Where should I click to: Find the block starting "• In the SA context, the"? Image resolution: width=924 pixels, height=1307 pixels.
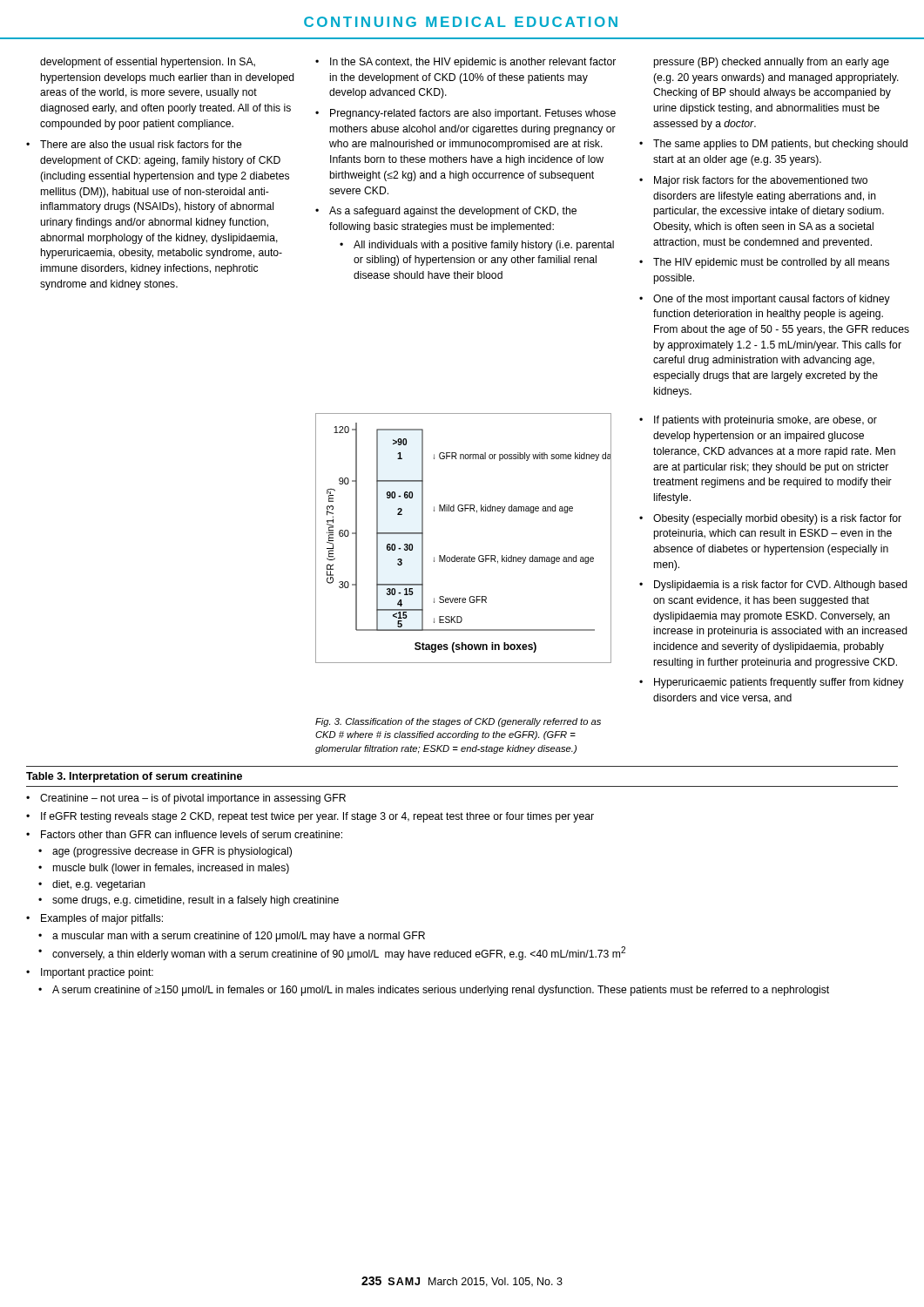(x=468, y=78)
